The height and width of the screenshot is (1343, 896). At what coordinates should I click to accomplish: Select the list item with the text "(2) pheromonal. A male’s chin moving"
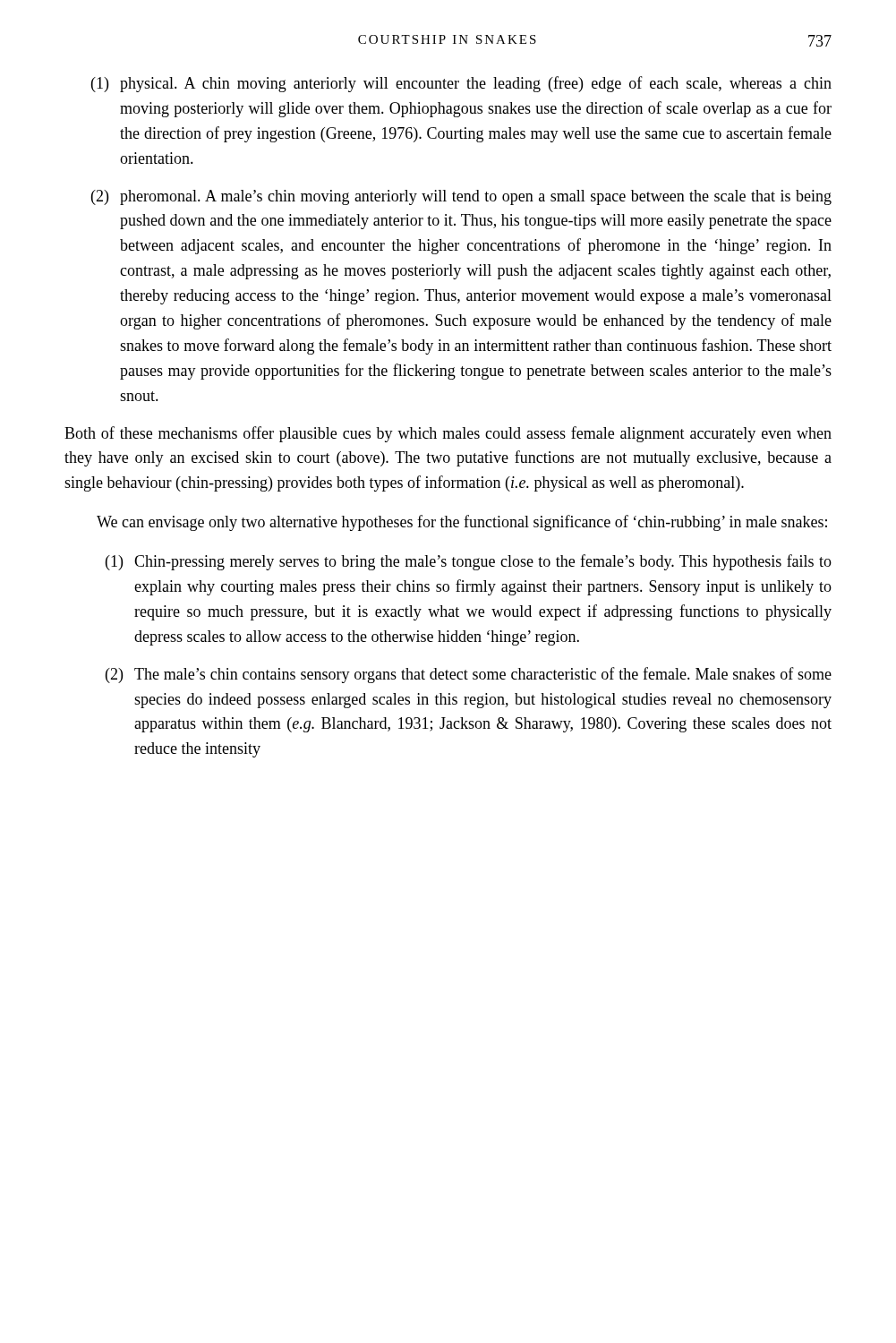(x=448, y=296)
